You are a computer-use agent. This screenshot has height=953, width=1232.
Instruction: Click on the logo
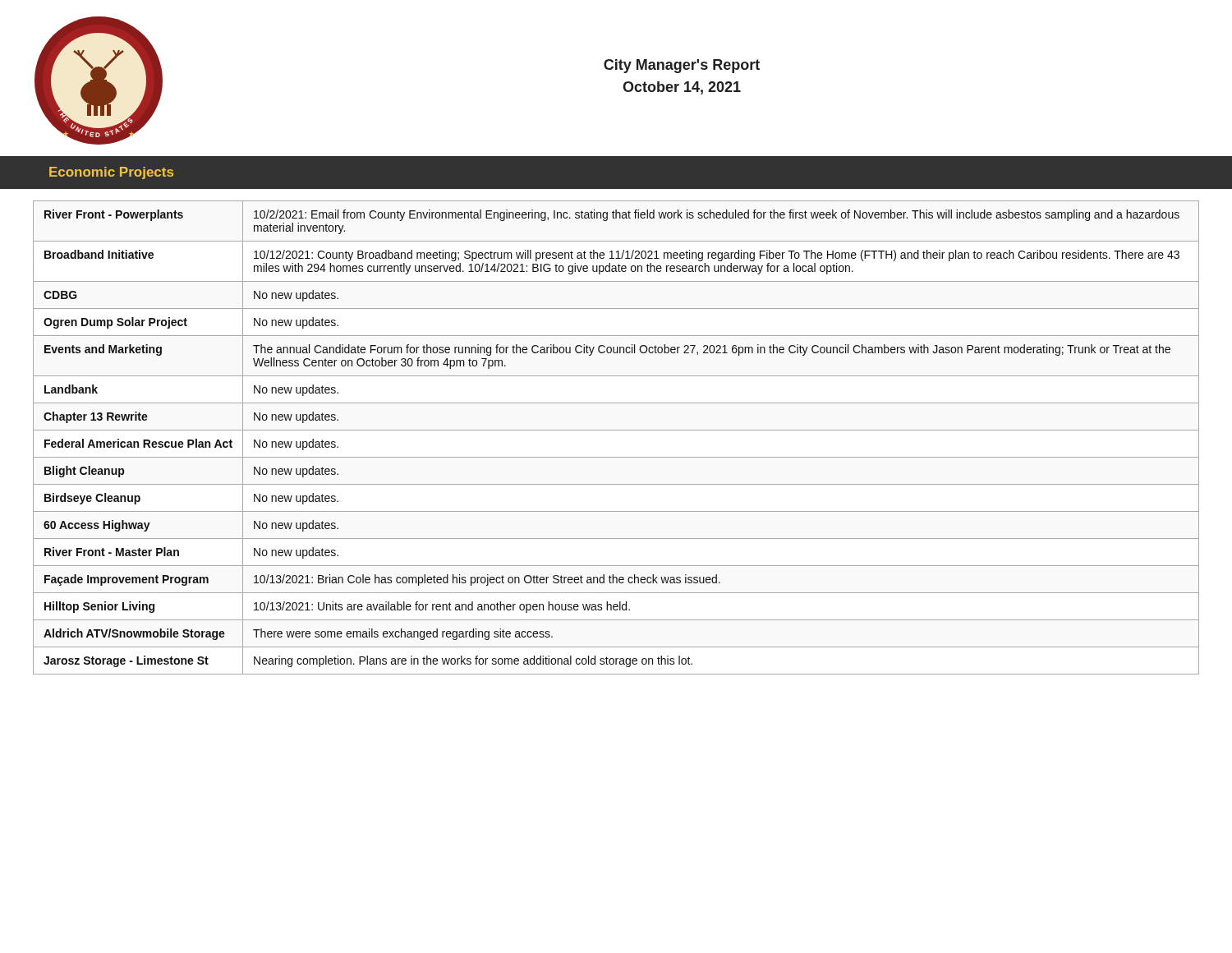coord(99,80)
